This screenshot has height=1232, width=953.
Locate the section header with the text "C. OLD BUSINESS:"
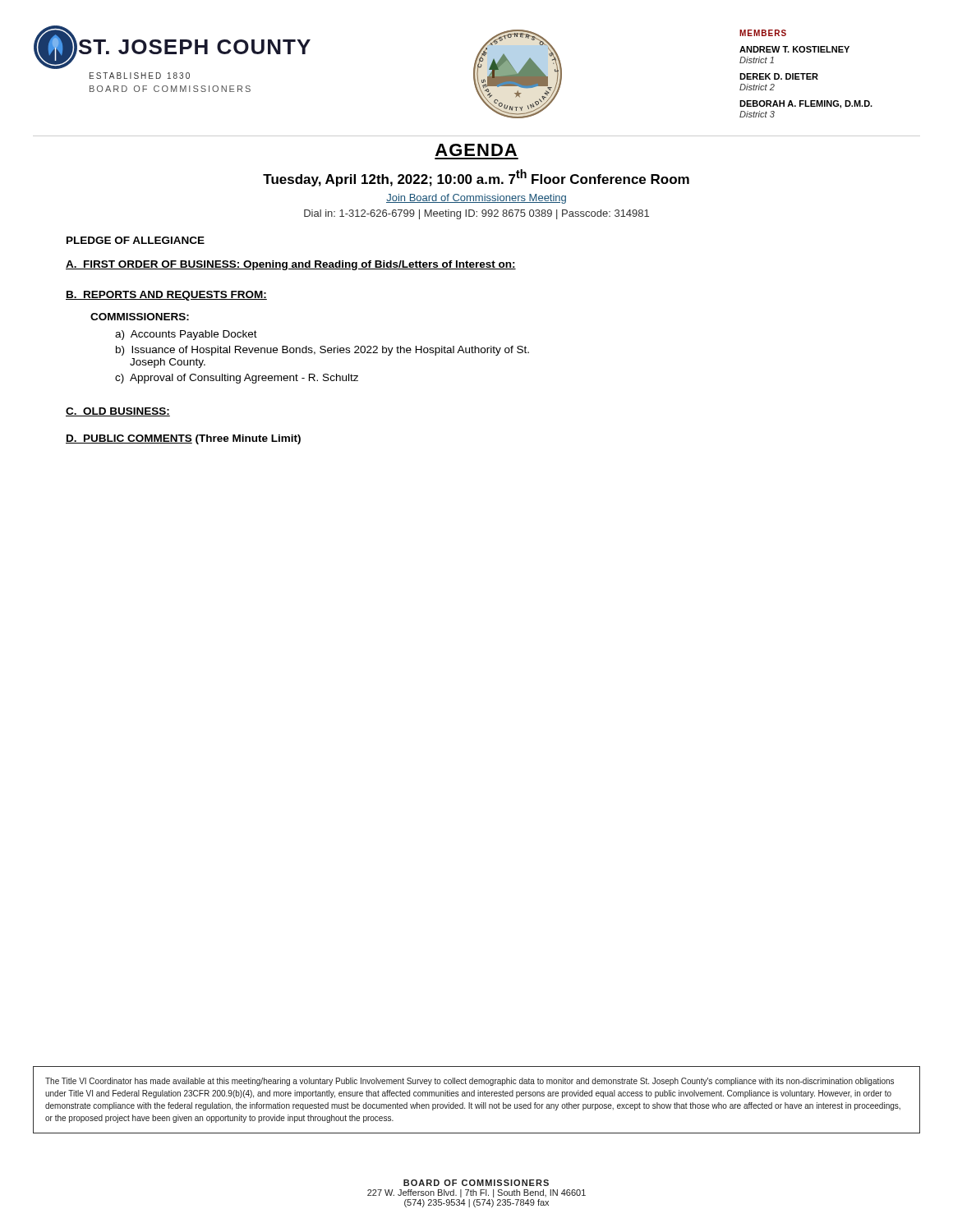118,411
